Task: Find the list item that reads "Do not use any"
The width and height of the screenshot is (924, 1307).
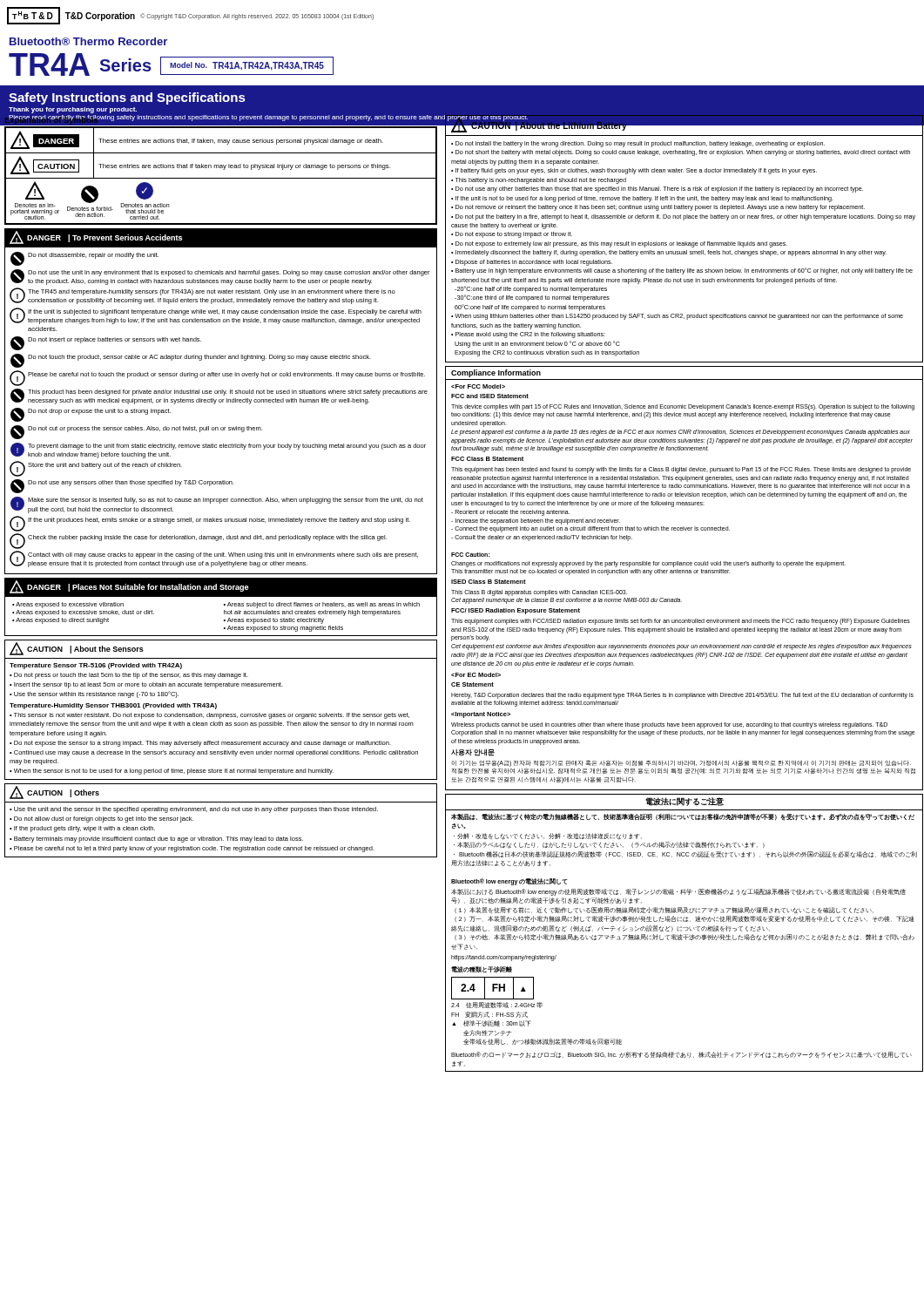Action: coord(122,486)
